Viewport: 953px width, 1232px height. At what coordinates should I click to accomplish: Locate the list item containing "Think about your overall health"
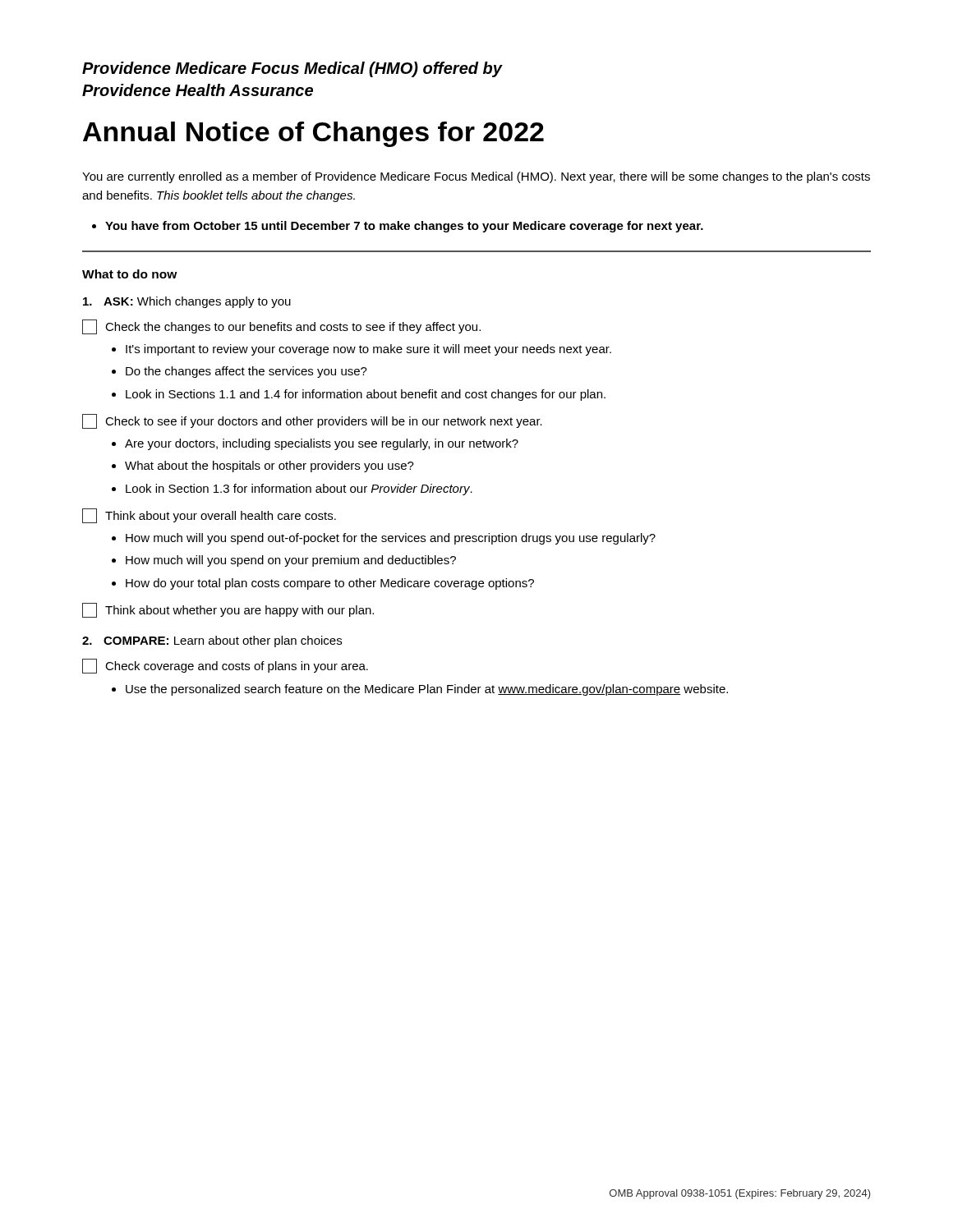click(209, 515)
